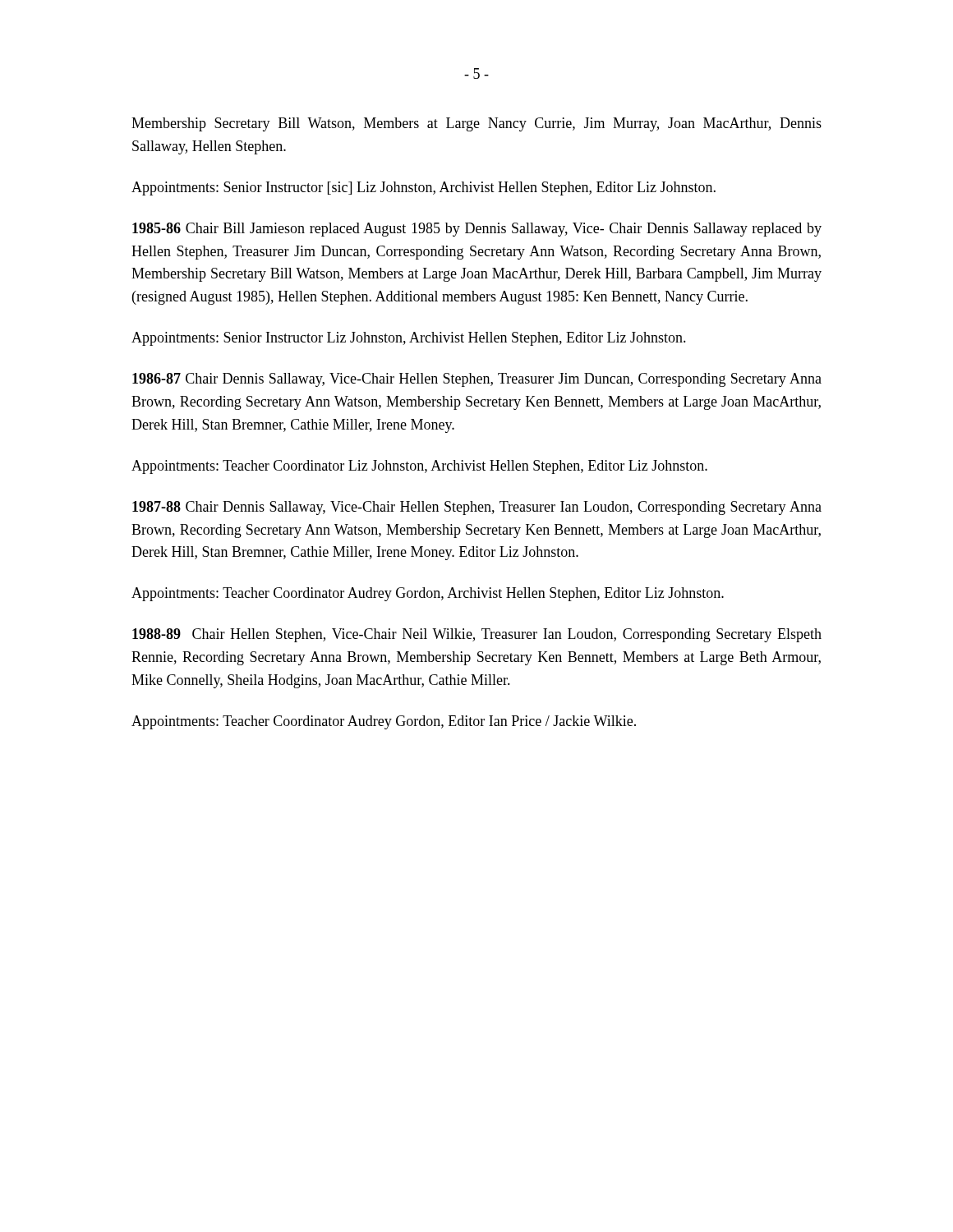953x1232 pixels.
Task: Navigate to the passage starting "Appointments: Teacher Coordinator Liz Johnston, Archivist Hellen Stephen,"
Action: 476,466
